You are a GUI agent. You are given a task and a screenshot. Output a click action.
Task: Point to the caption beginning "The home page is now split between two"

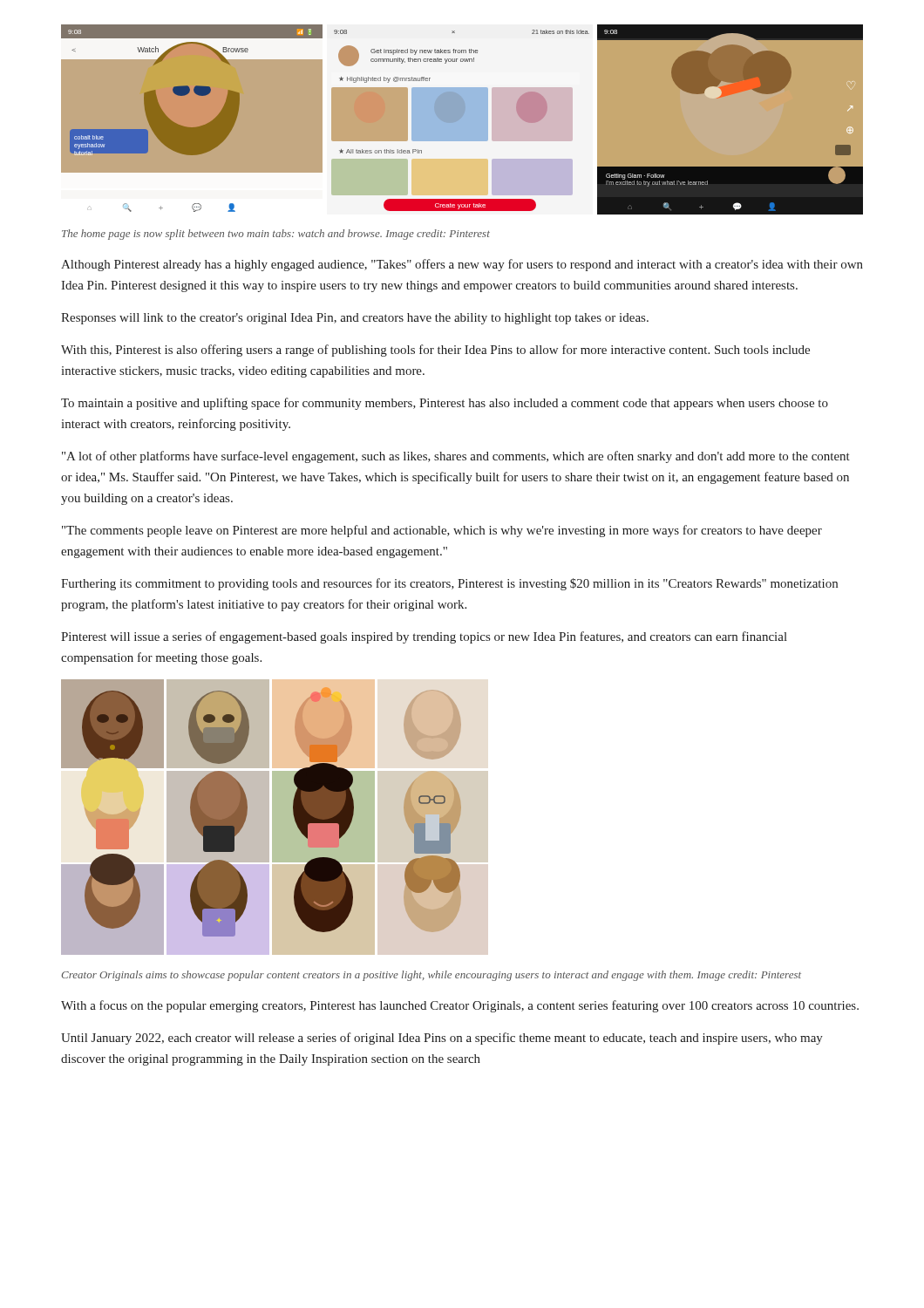[x=462, y=234]
